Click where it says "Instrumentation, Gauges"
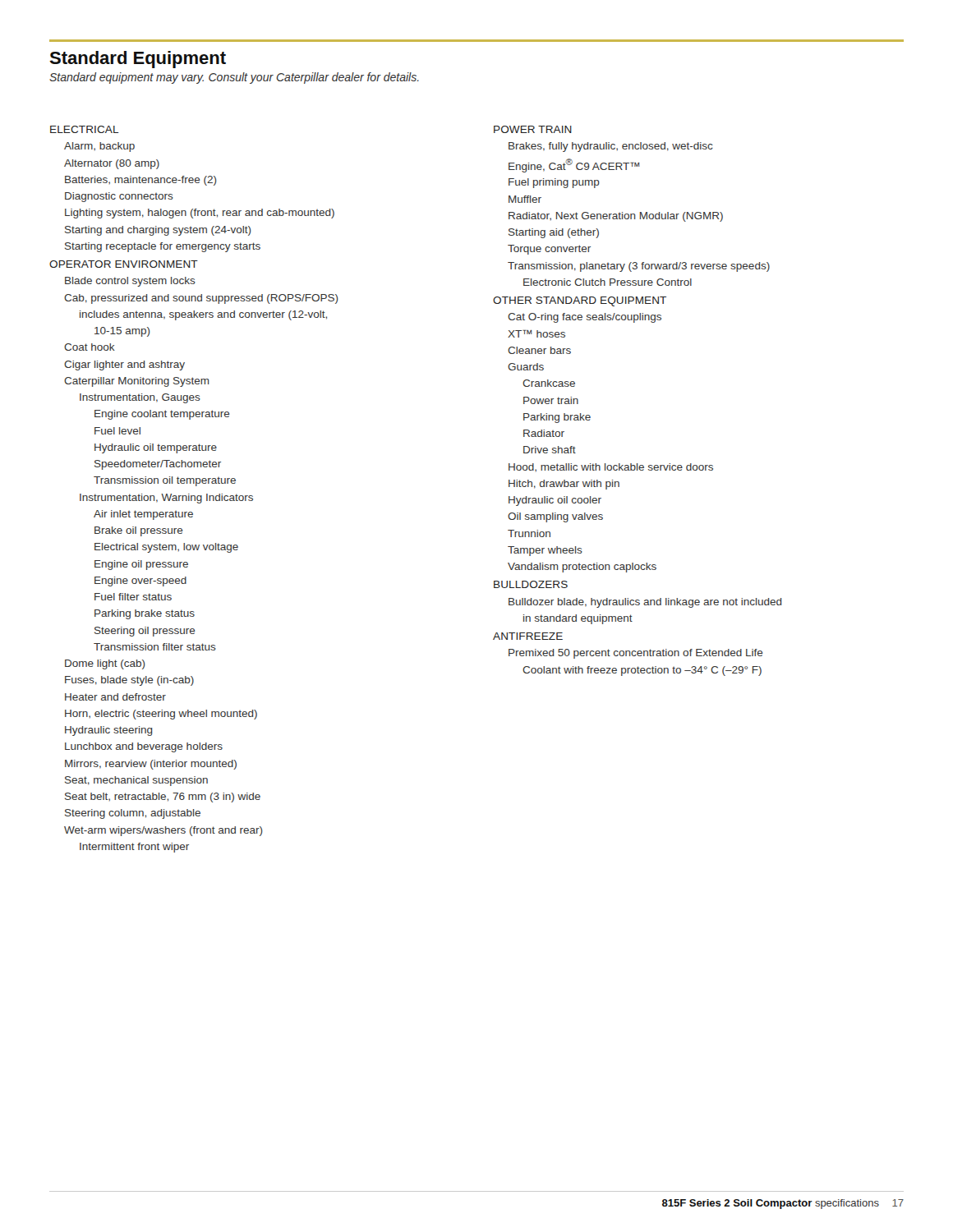Image resolution: width=953 pixels, height=1232 pixels. point(140,397)
